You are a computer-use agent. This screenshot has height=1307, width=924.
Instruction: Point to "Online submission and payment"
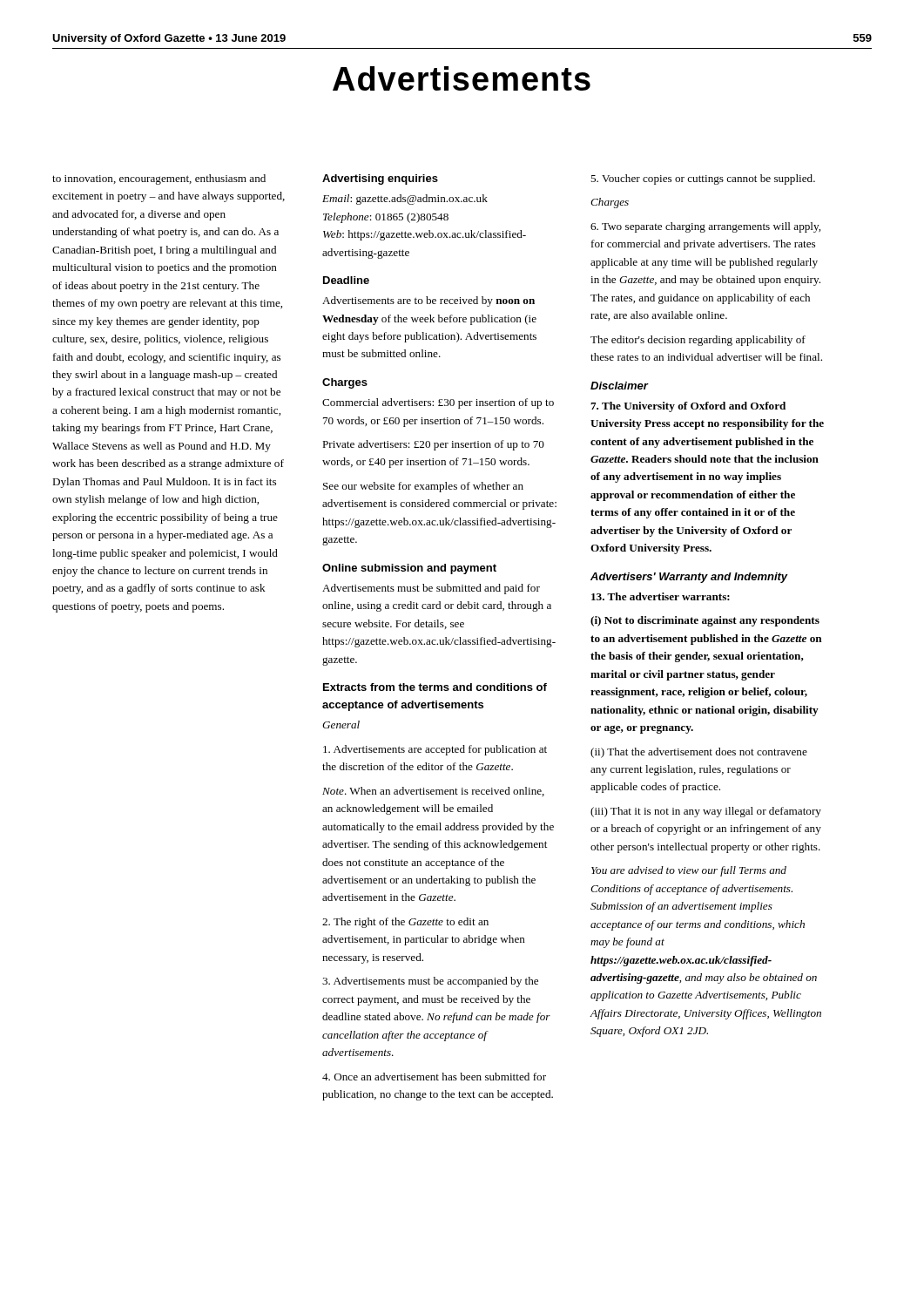click(x=409, y=567)
